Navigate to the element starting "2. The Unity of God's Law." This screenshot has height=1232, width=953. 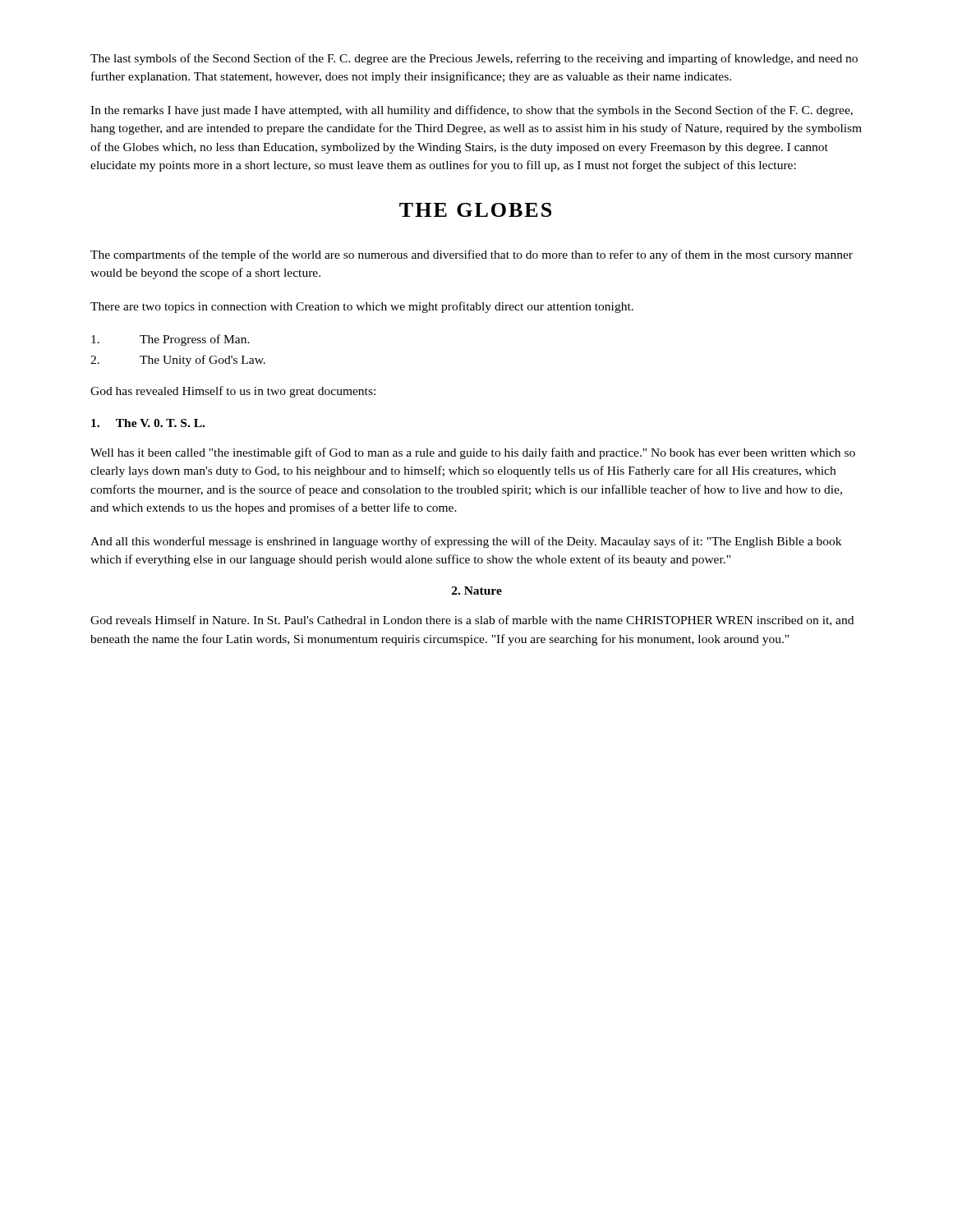pyautogui.click(x=178, y=360)
